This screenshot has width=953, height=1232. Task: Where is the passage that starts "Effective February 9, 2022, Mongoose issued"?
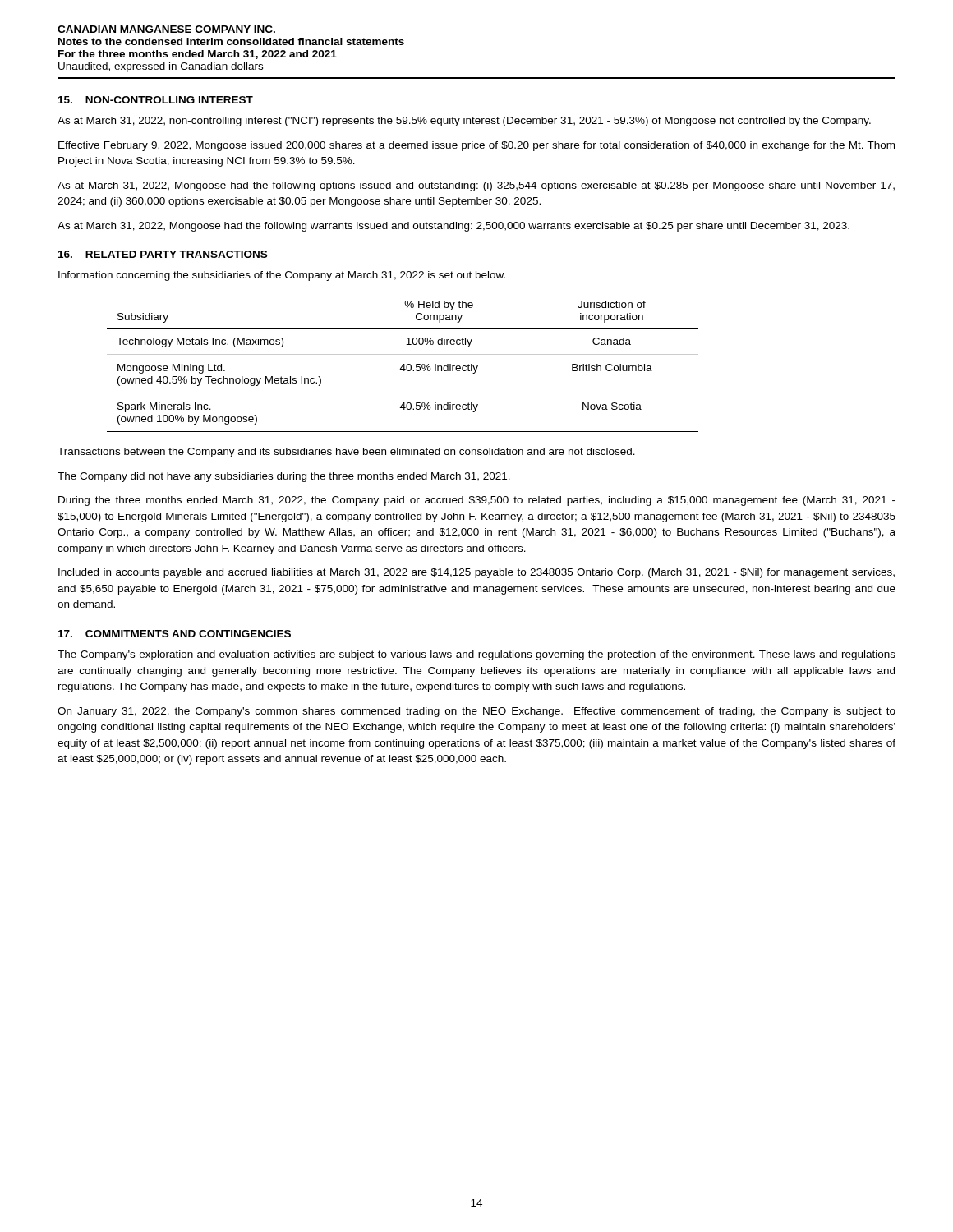(476, 153)
